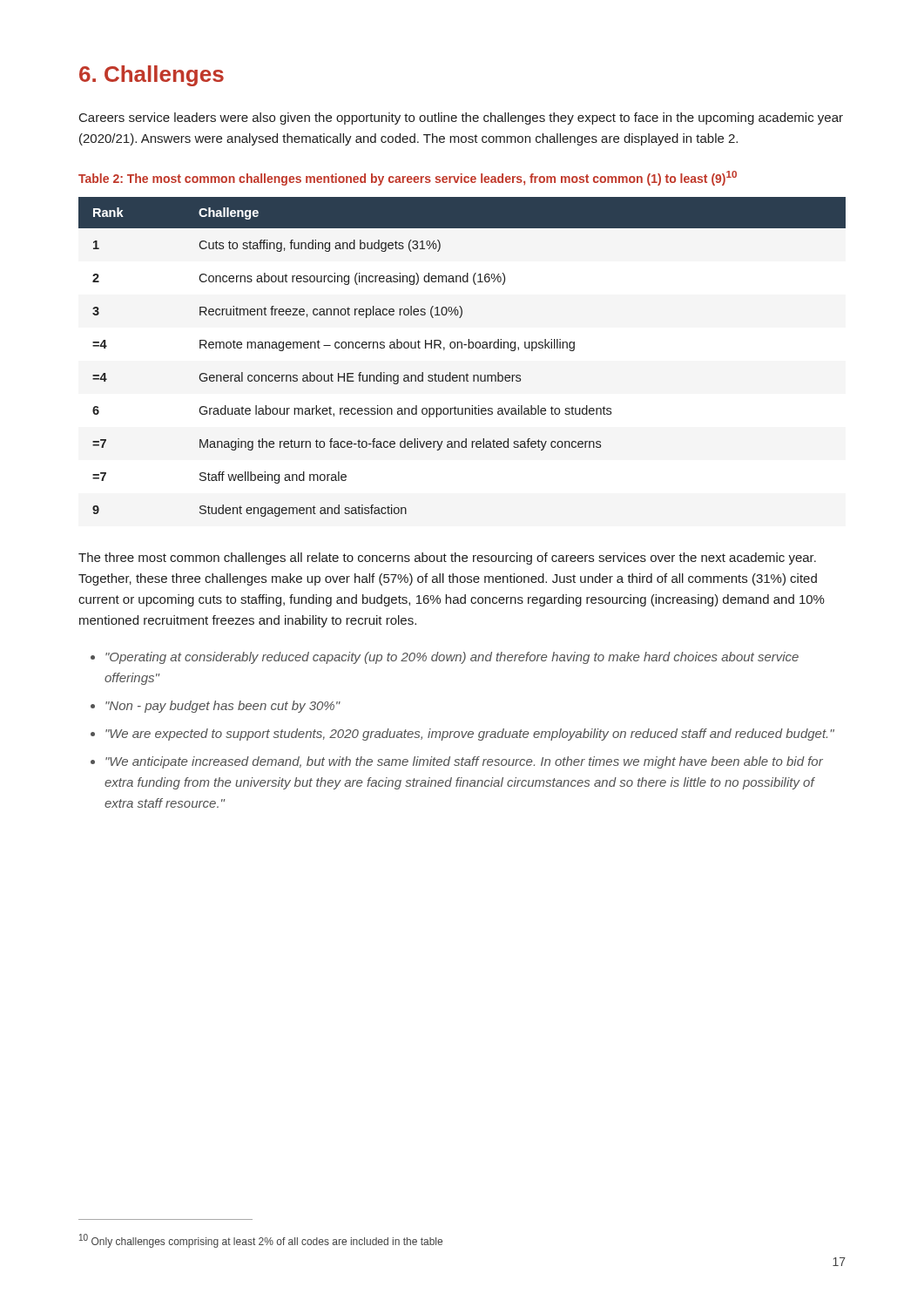Click on the list item containing ""We anticipate increased demand, but"

coord(464,782)
